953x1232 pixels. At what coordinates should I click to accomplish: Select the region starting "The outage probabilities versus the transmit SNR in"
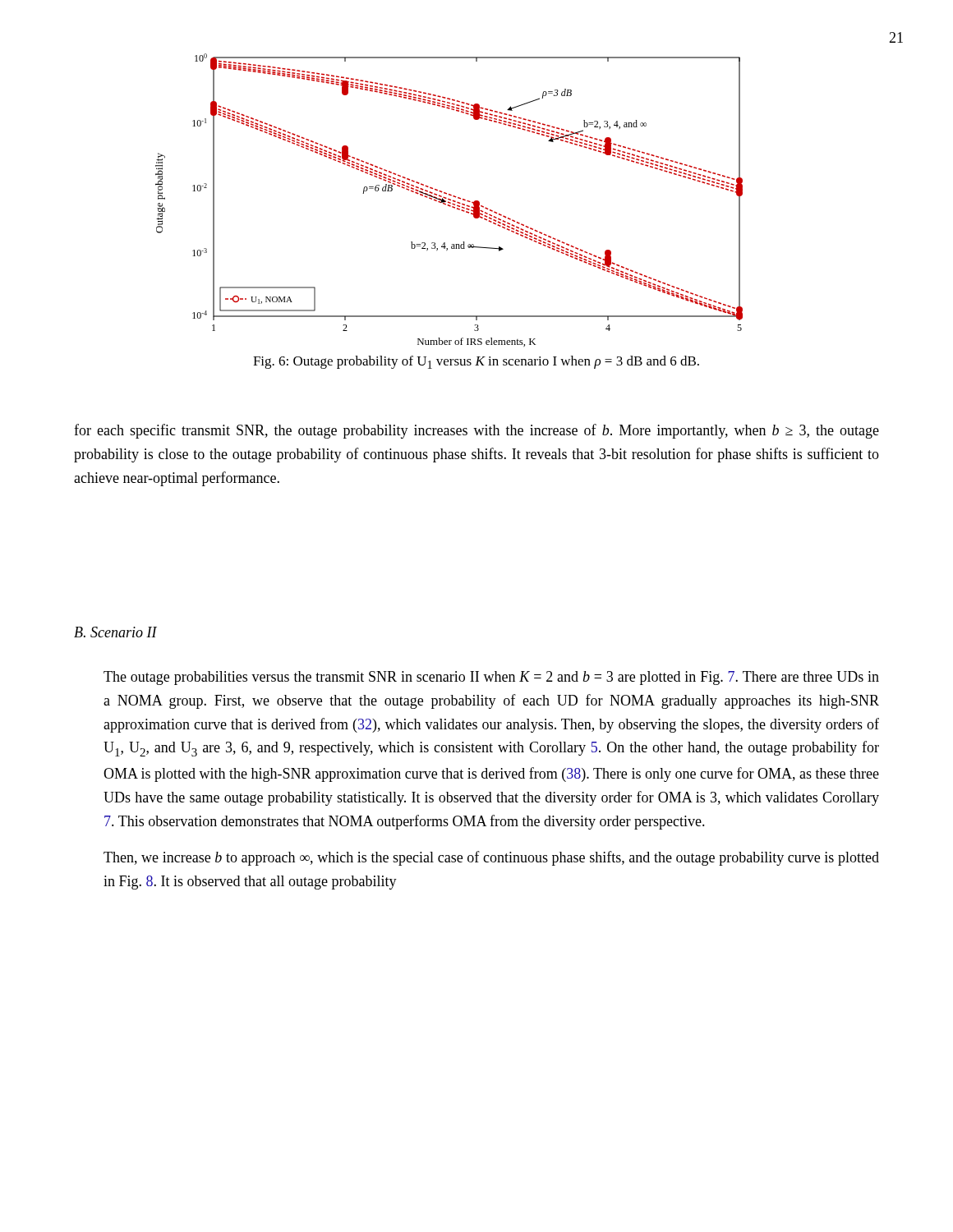[x=491, y=779]
